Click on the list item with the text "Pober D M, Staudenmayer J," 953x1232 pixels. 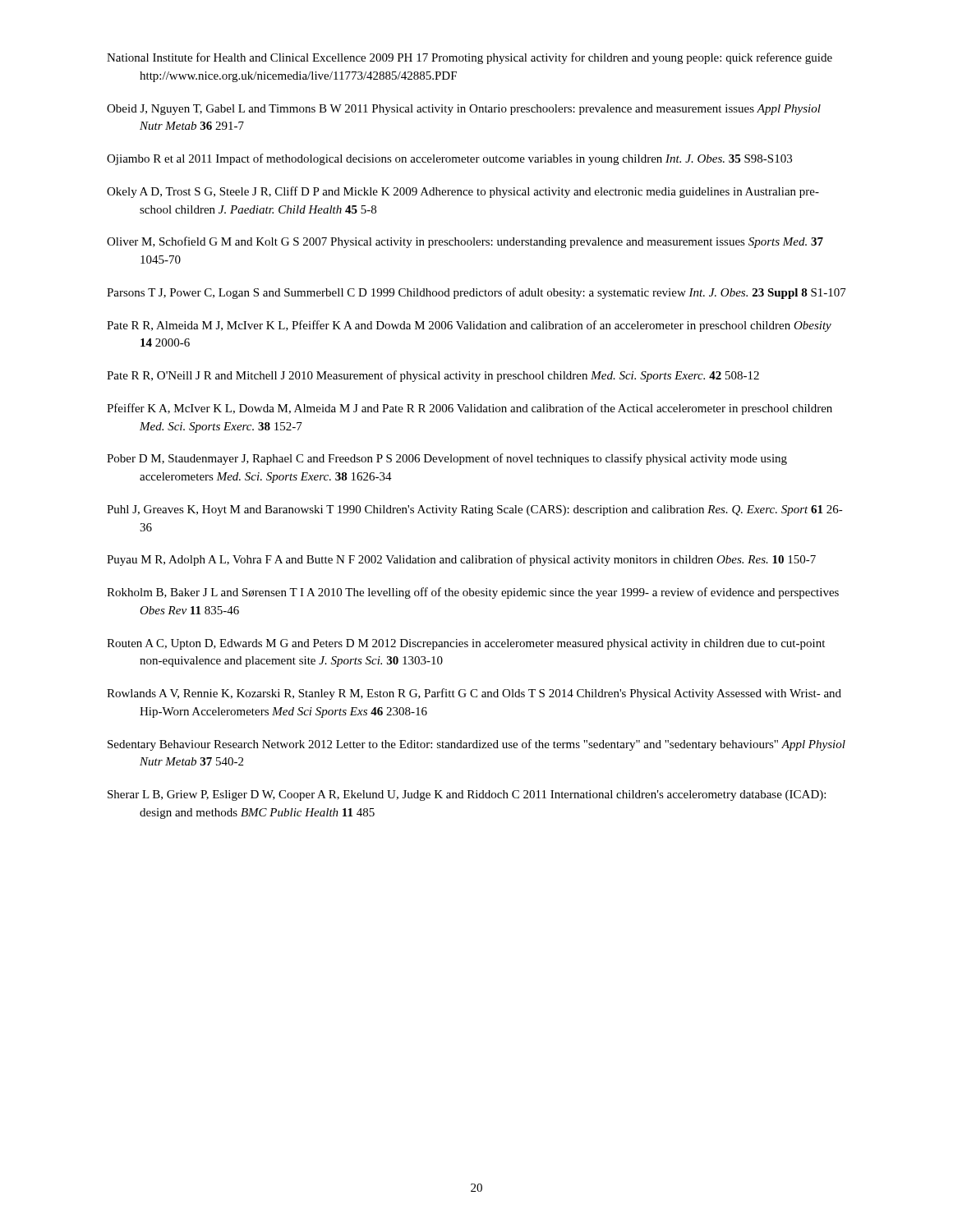click(447, 467)
